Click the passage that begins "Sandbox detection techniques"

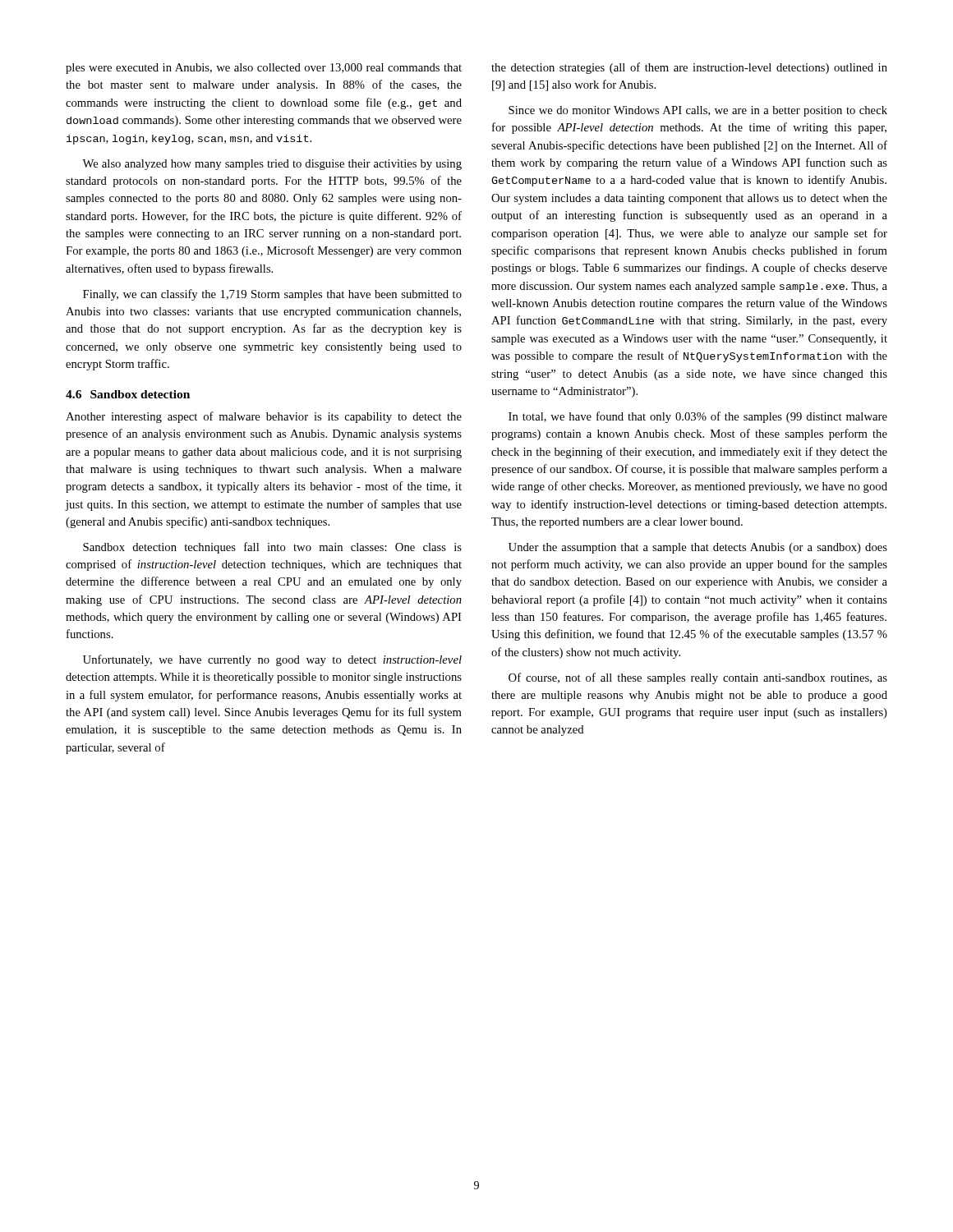pos(264,591)
